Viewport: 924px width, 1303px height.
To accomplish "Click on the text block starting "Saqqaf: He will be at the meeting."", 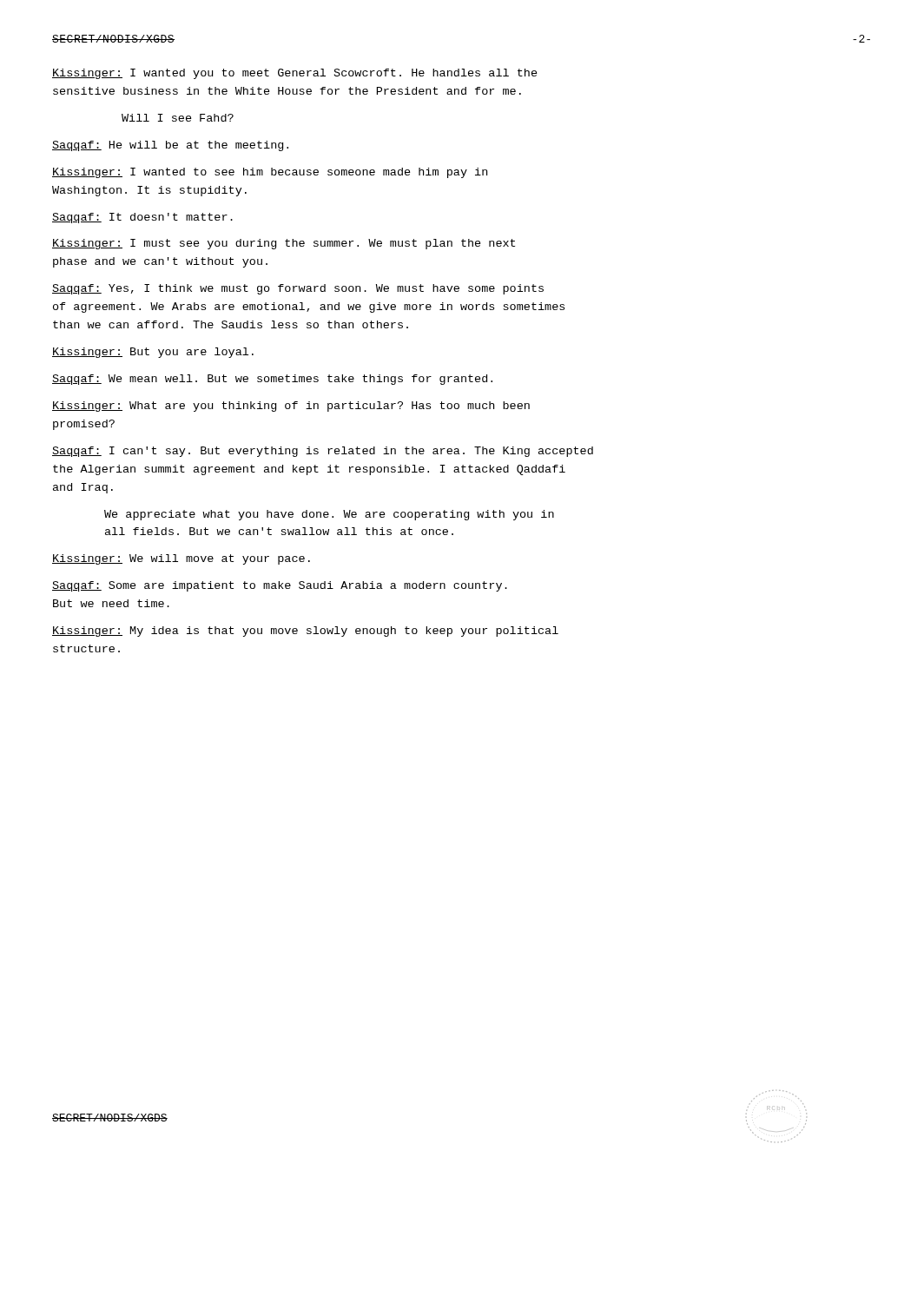I will (172, 145).
